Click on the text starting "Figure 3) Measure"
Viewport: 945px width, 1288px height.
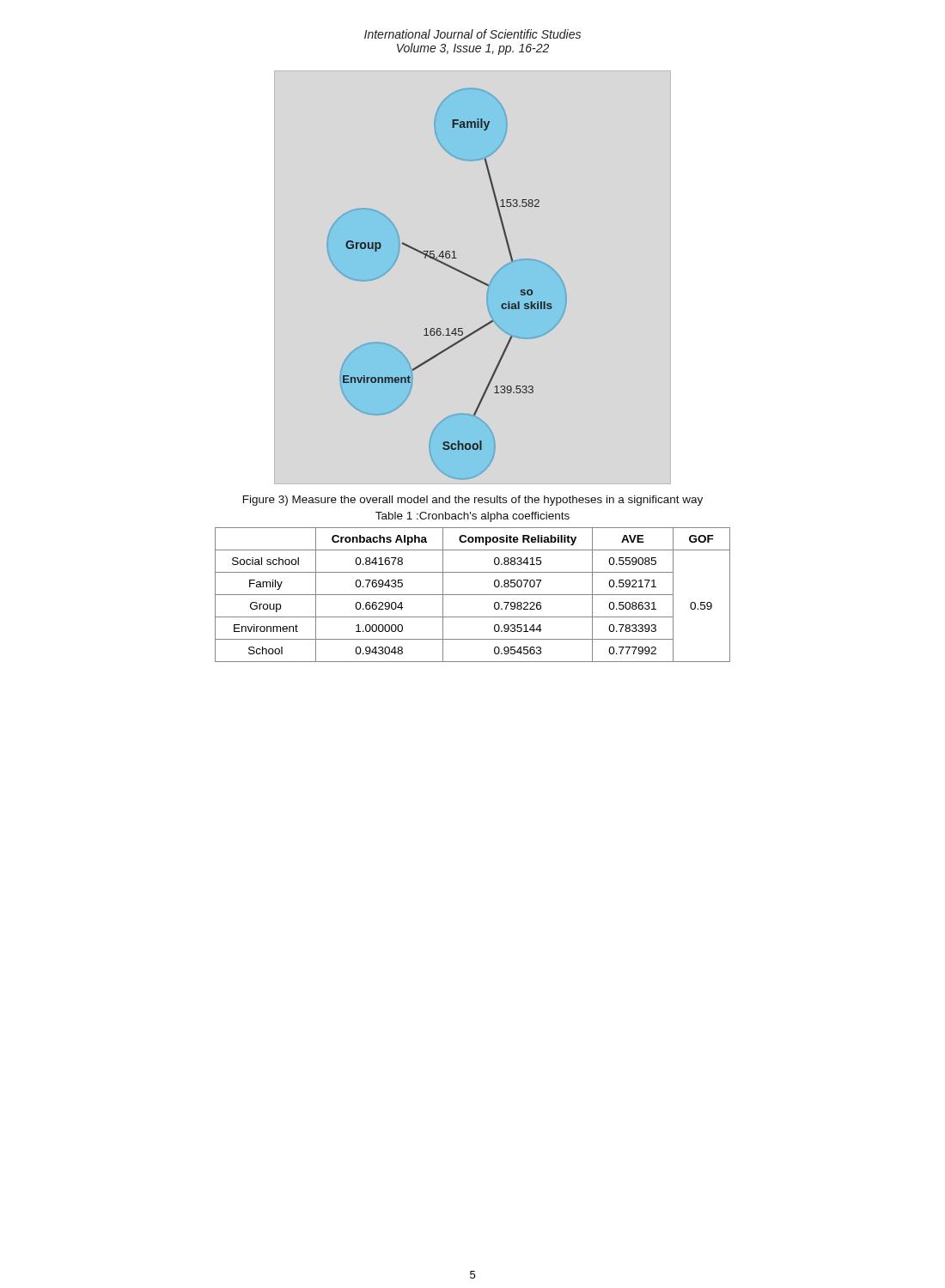(472, 499)
